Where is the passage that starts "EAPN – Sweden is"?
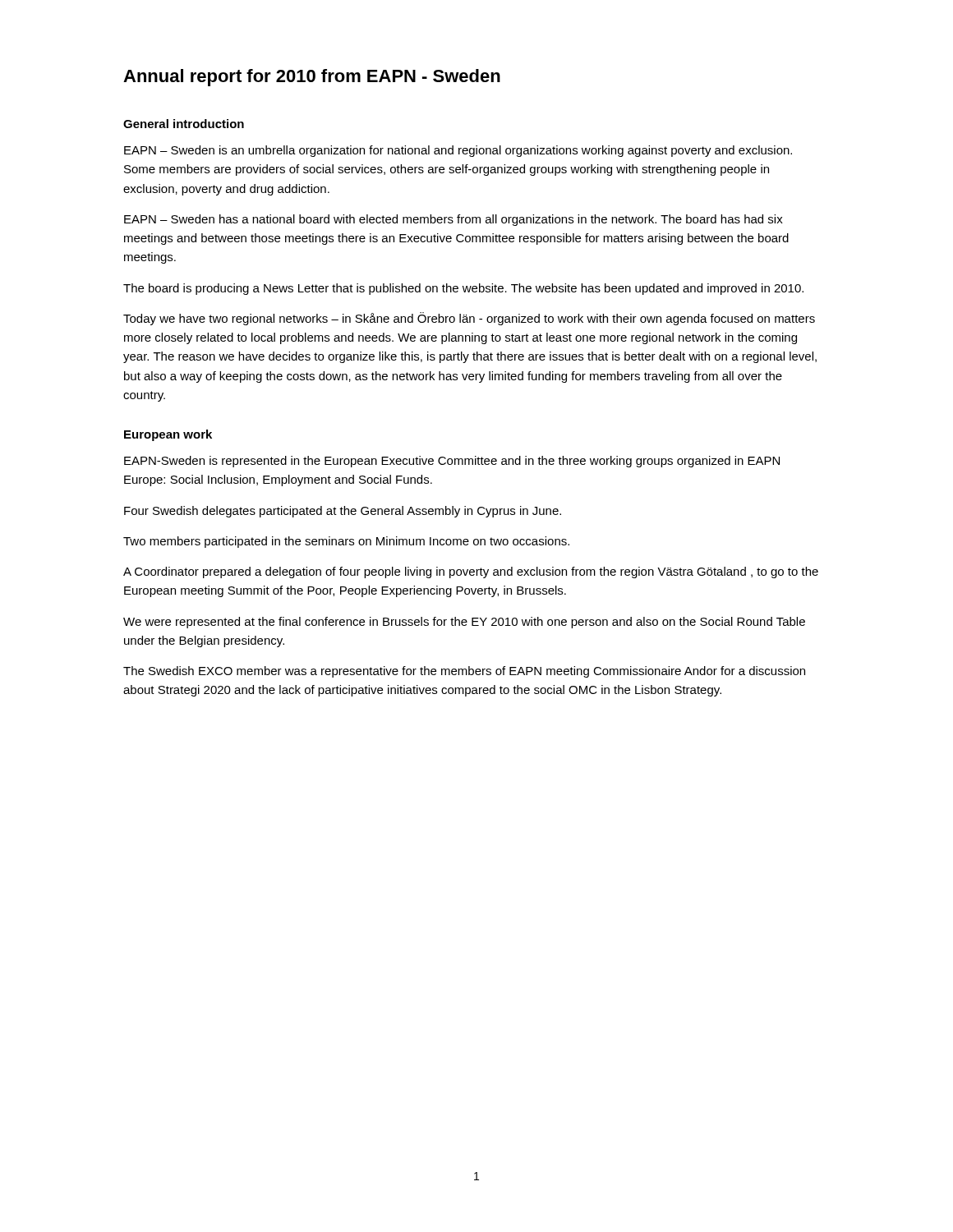The width and height of the screenshot is (953, 1232). (458, 169)
